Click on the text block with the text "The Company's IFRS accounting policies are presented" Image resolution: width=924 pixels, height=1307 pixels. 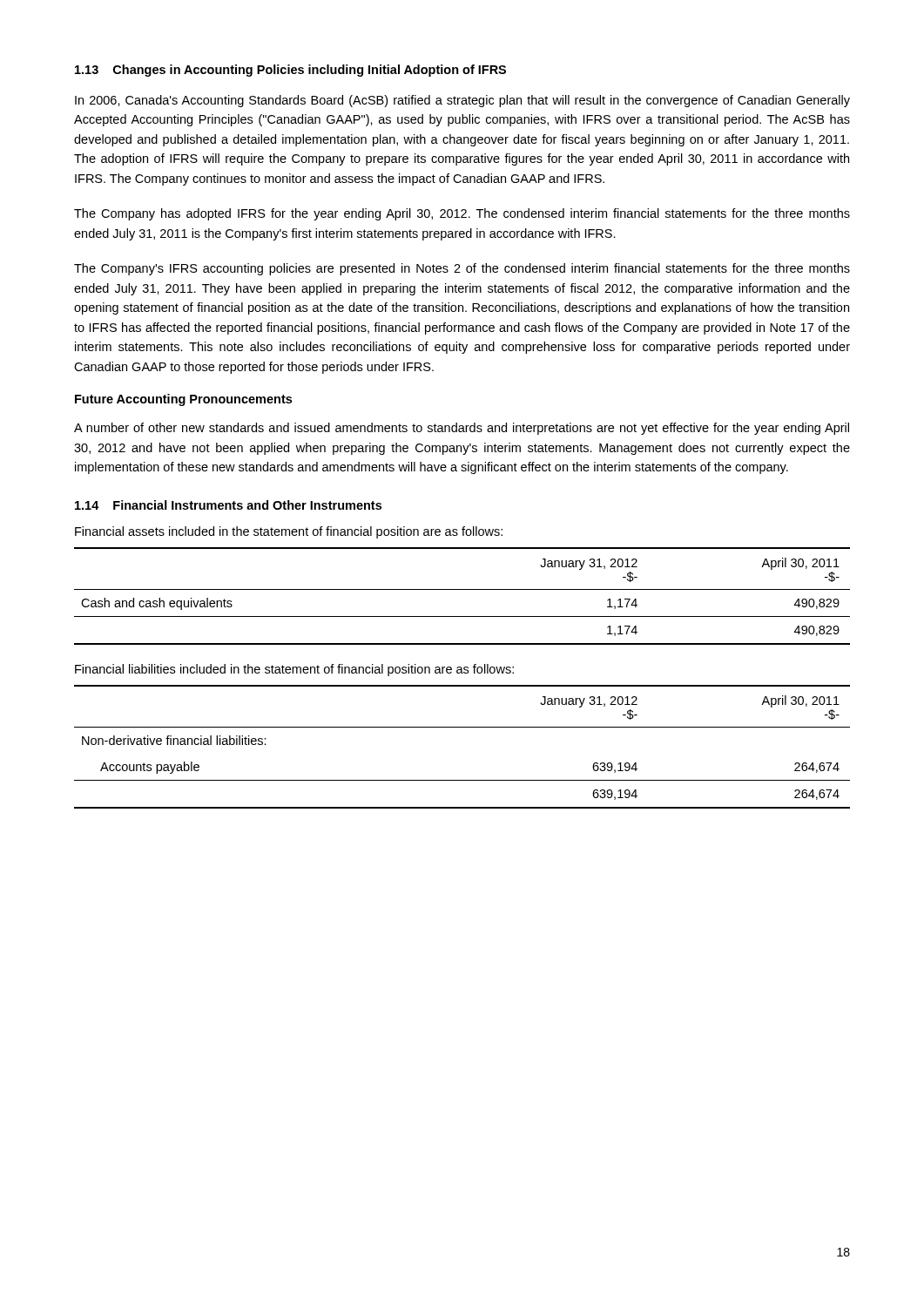tap(462, 318)
